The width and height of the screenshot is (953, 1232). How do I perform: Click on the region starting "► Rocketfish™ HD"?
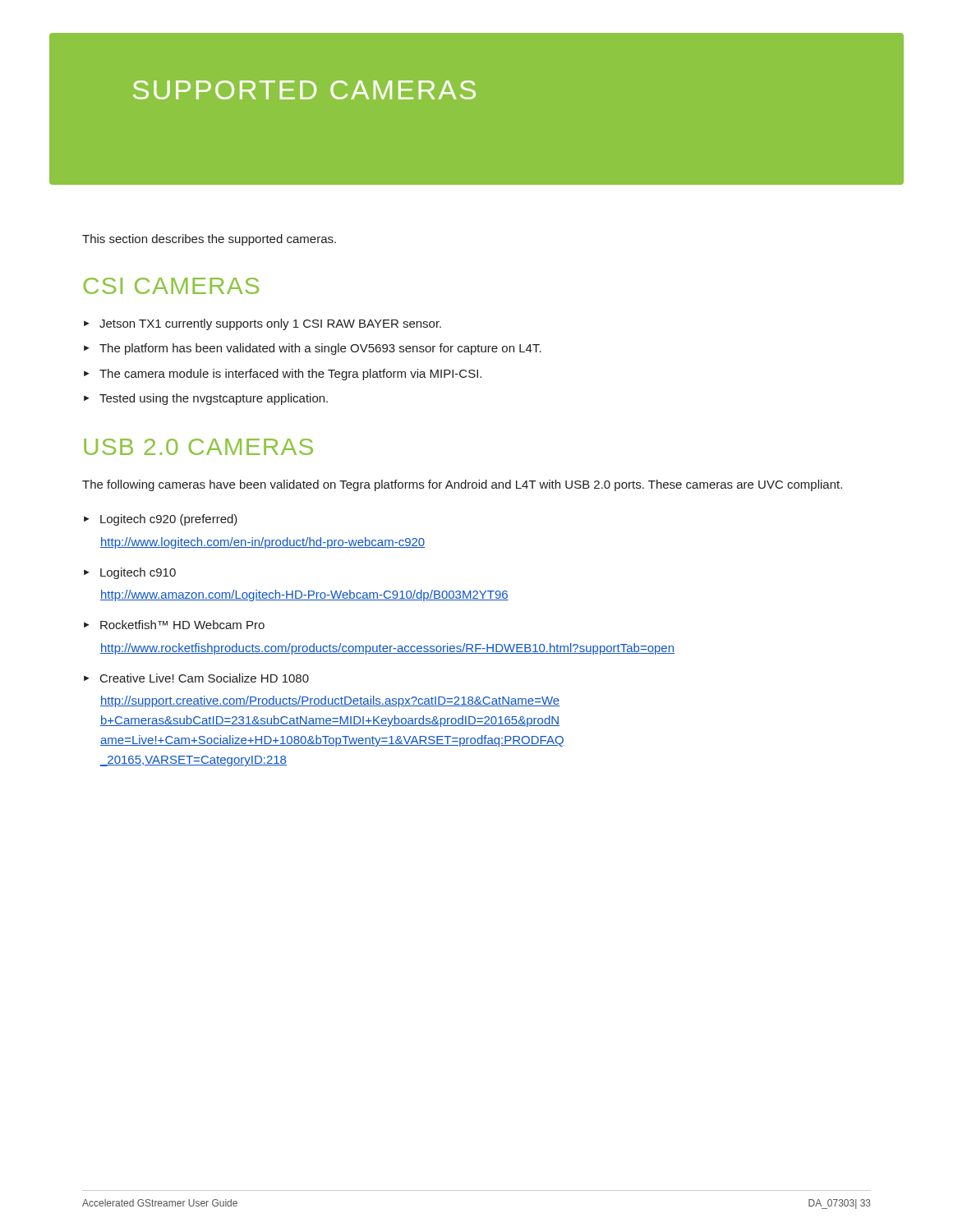point(476,637)
